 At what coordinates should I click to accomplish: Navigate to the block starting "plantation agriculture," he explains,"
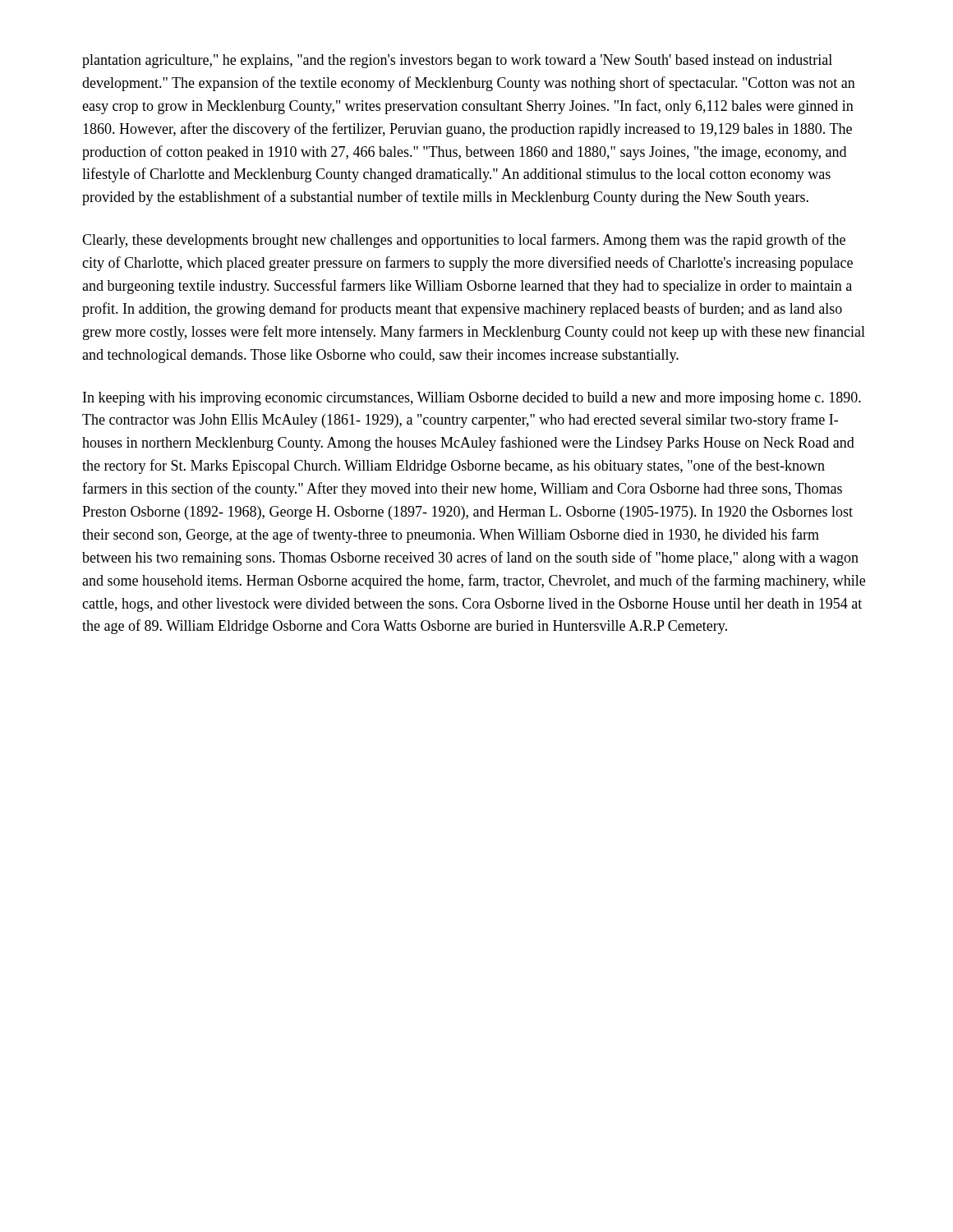(469, 129)
